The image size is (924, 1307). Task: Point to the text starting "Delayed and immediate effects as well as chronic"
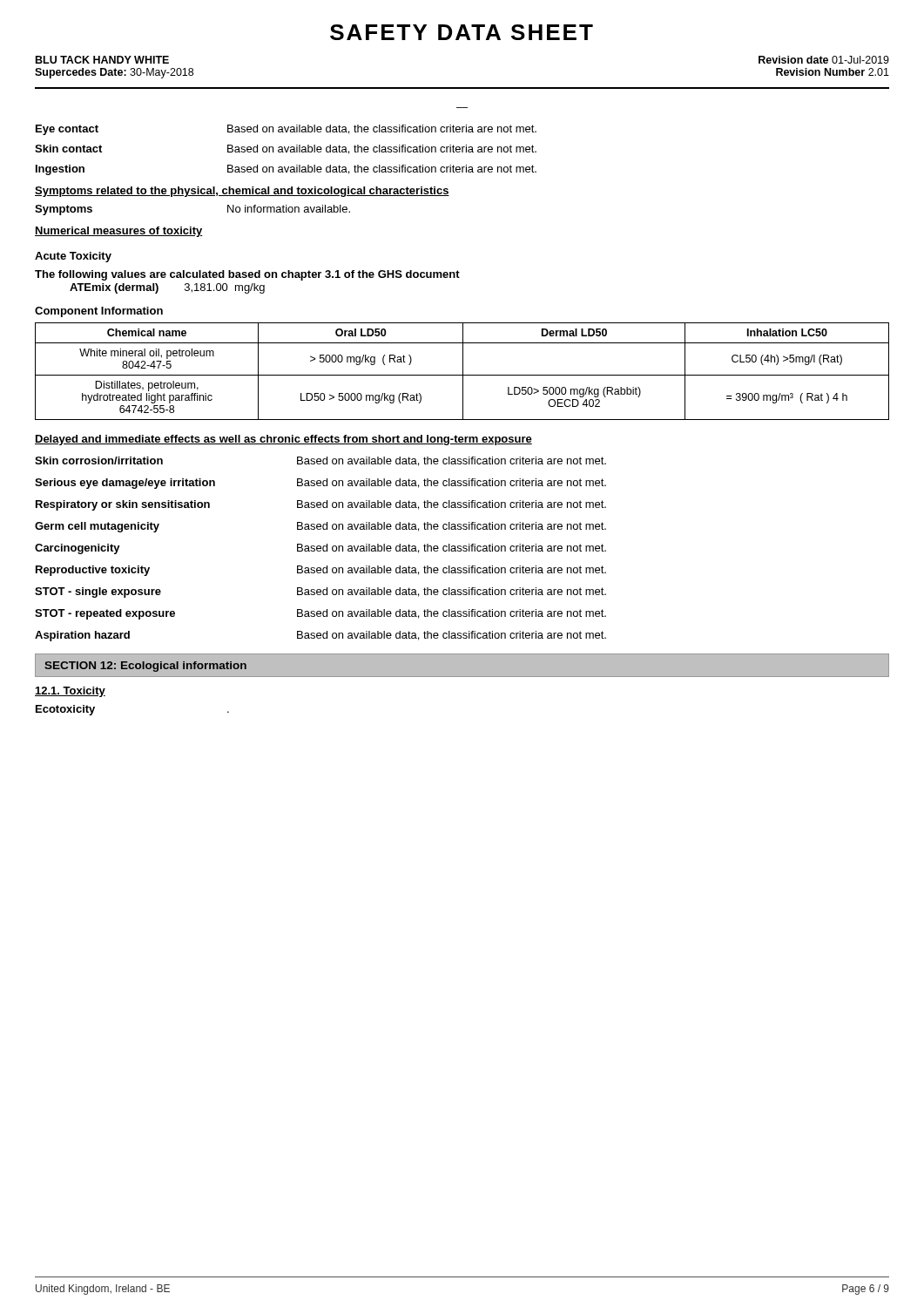[x=283, y=439]
